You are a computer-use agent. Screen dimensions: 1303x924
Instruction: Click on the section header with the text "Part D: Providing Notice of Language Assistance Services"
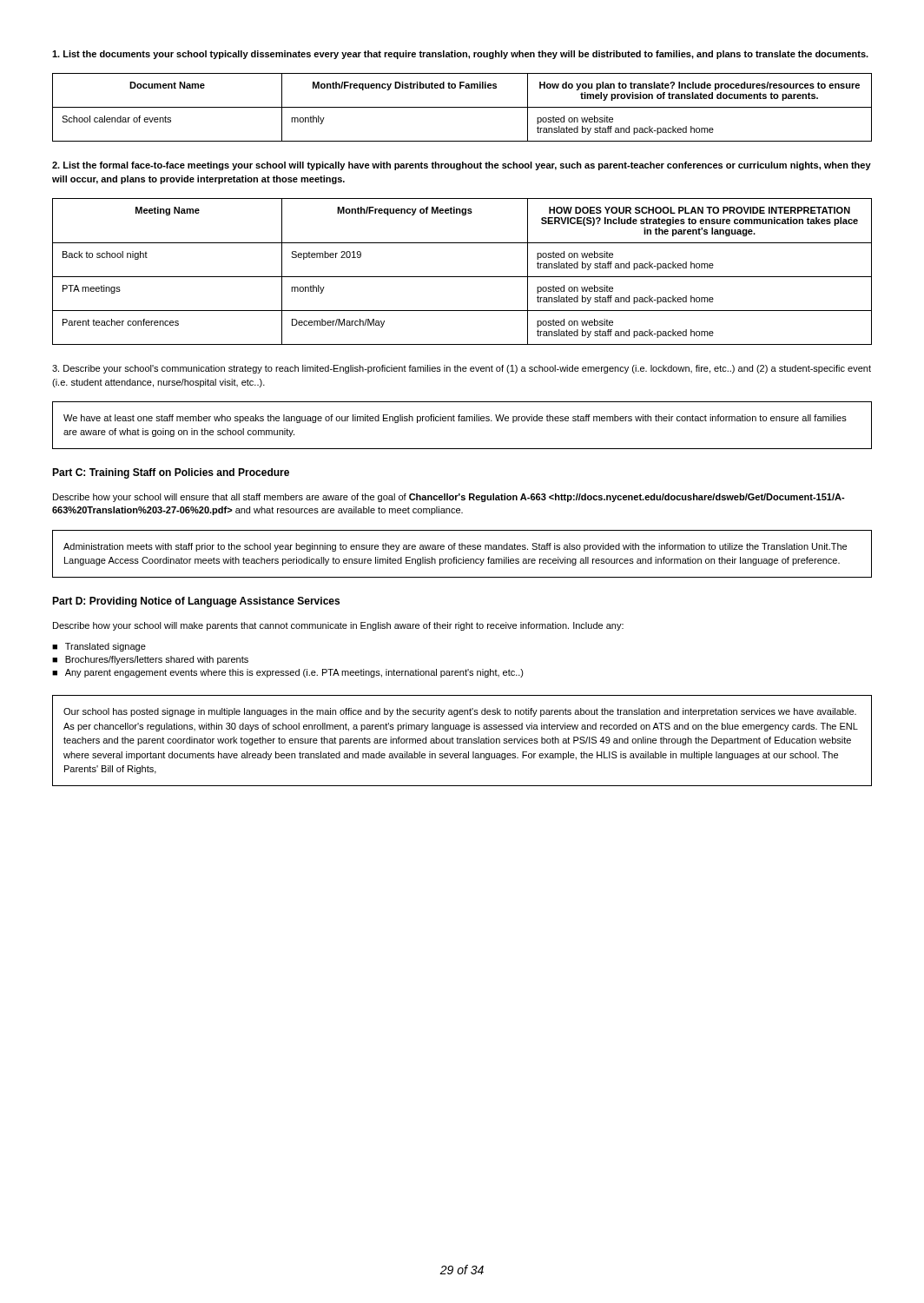196,601
